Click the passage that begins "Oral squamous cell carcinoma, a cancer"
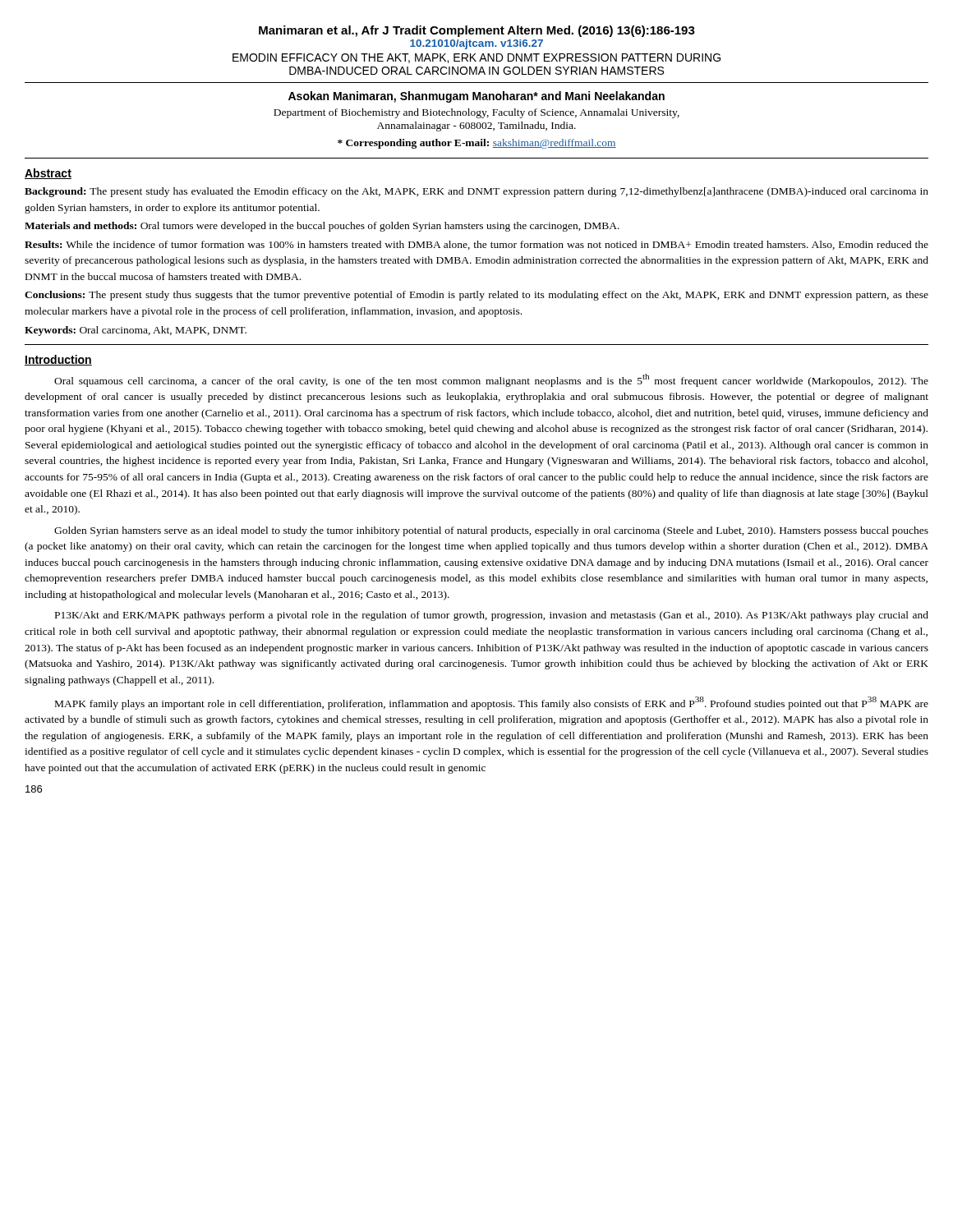953x1232 pixels. [476, 573]
